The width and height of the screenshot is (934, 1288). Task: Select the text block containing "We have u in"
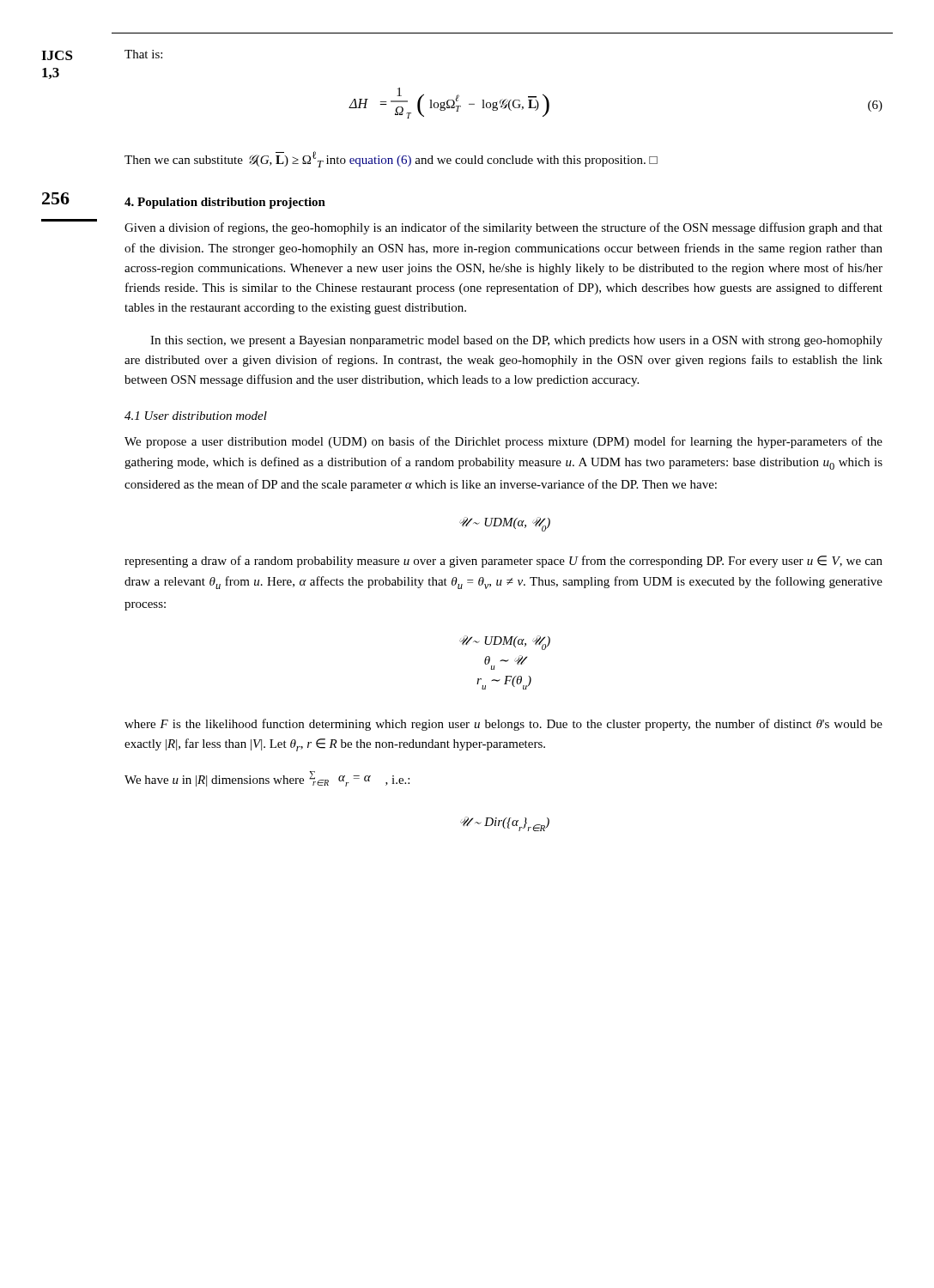click(268, 782)
